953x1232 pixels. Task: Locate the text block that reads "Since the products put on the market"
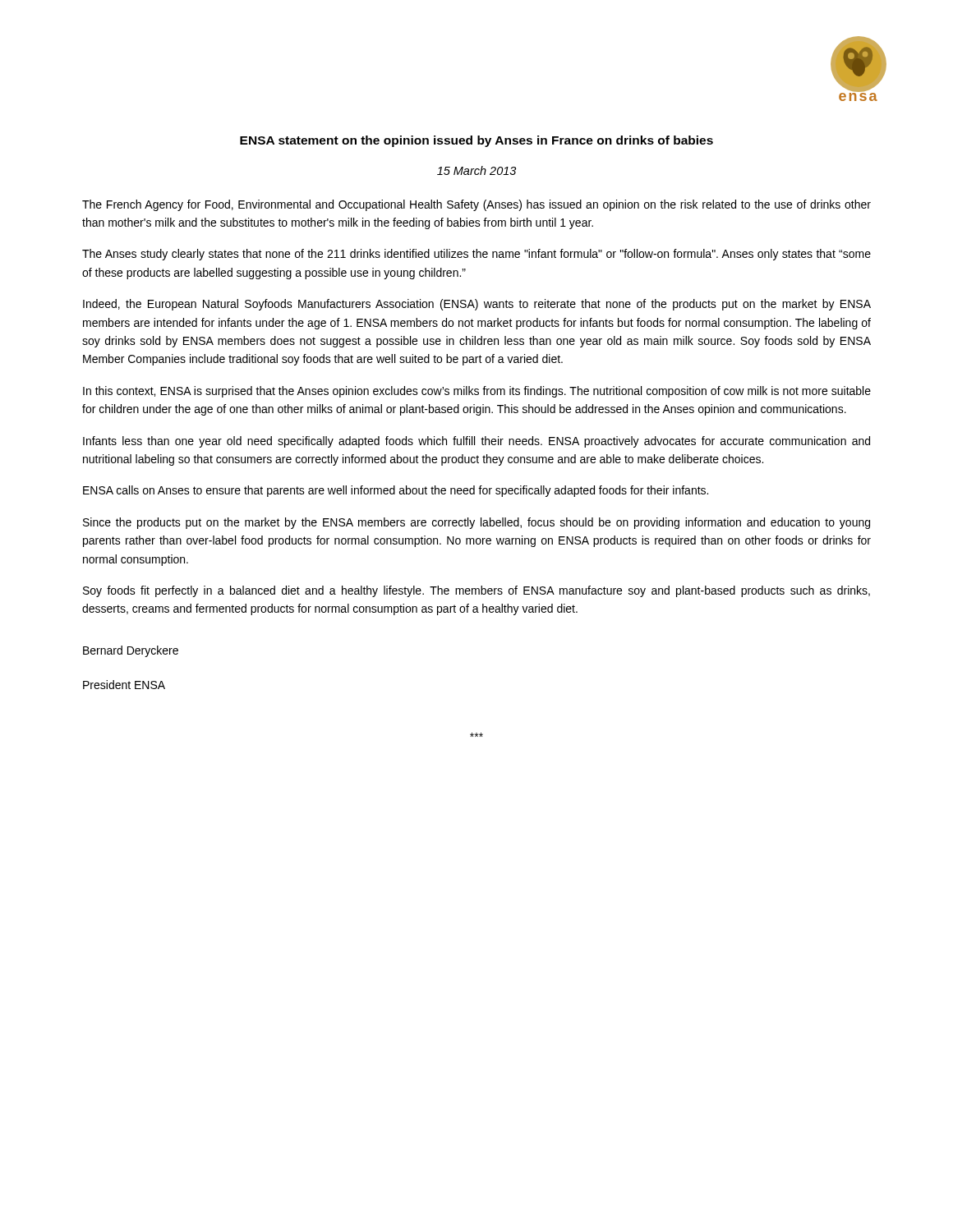coord(476,541)
